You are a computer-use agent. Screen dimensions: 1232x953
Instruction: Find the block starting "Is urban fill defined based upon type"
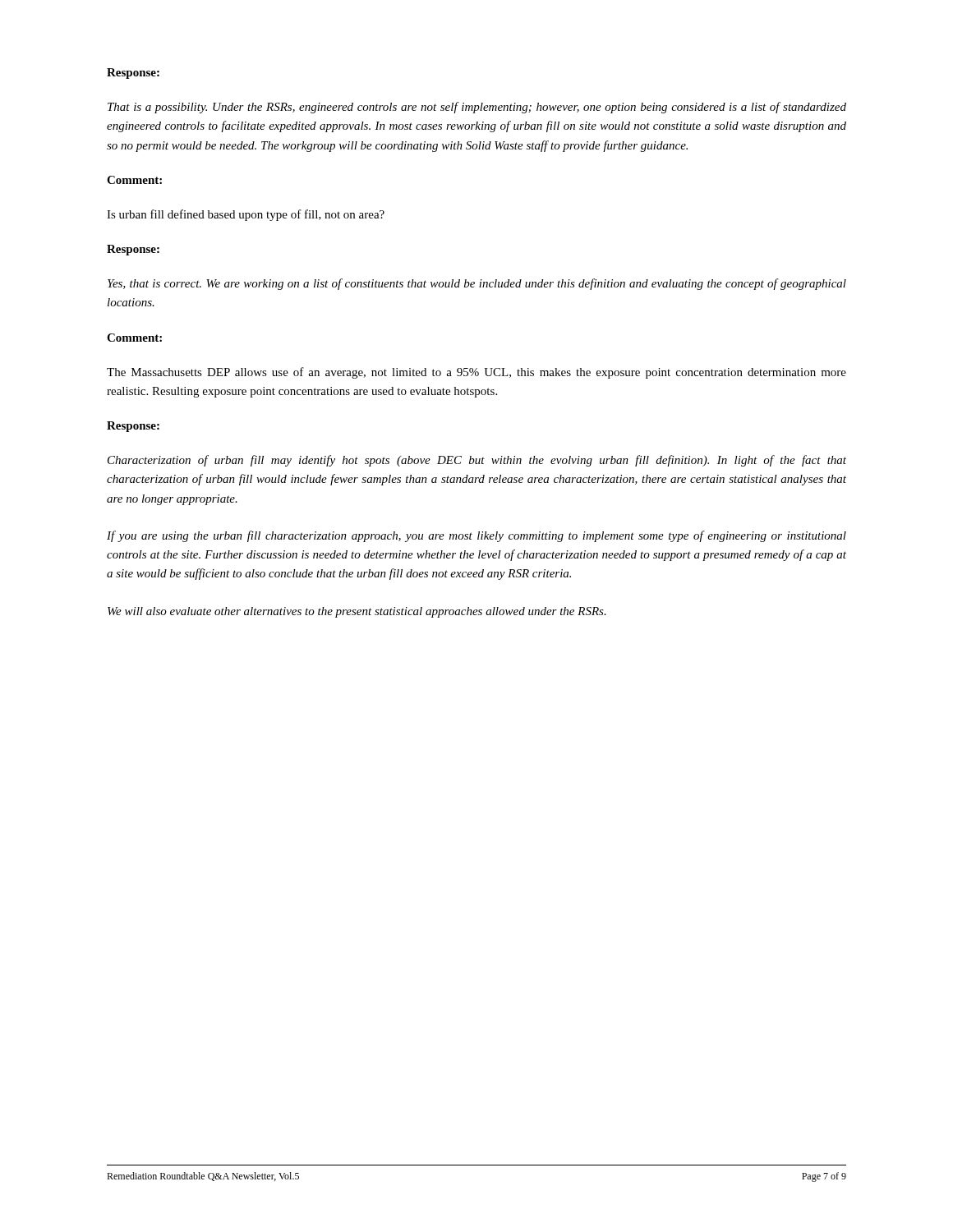(x=246, y=215)
